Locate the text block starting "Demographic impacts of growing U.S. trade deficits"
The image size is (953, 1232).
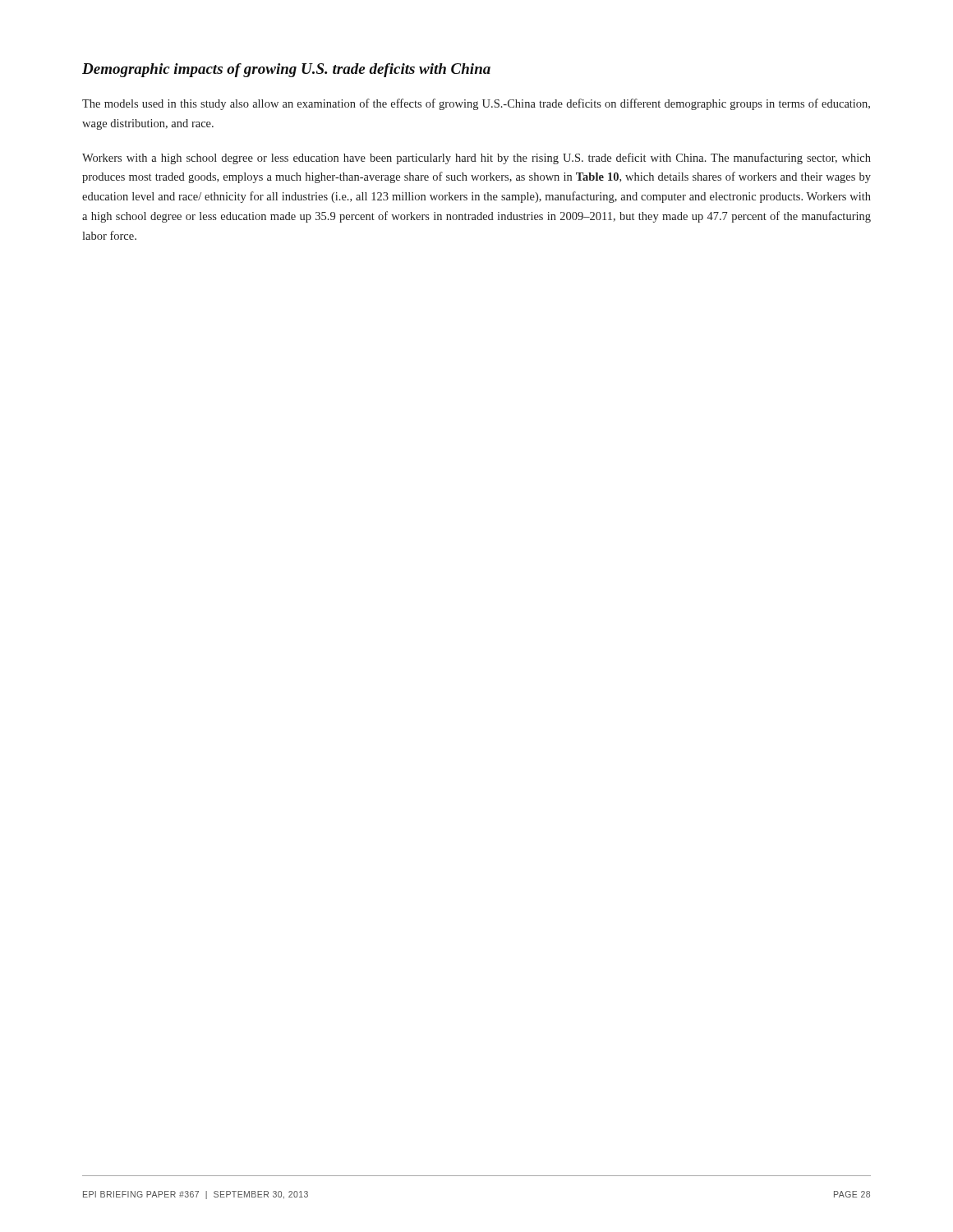286,69
